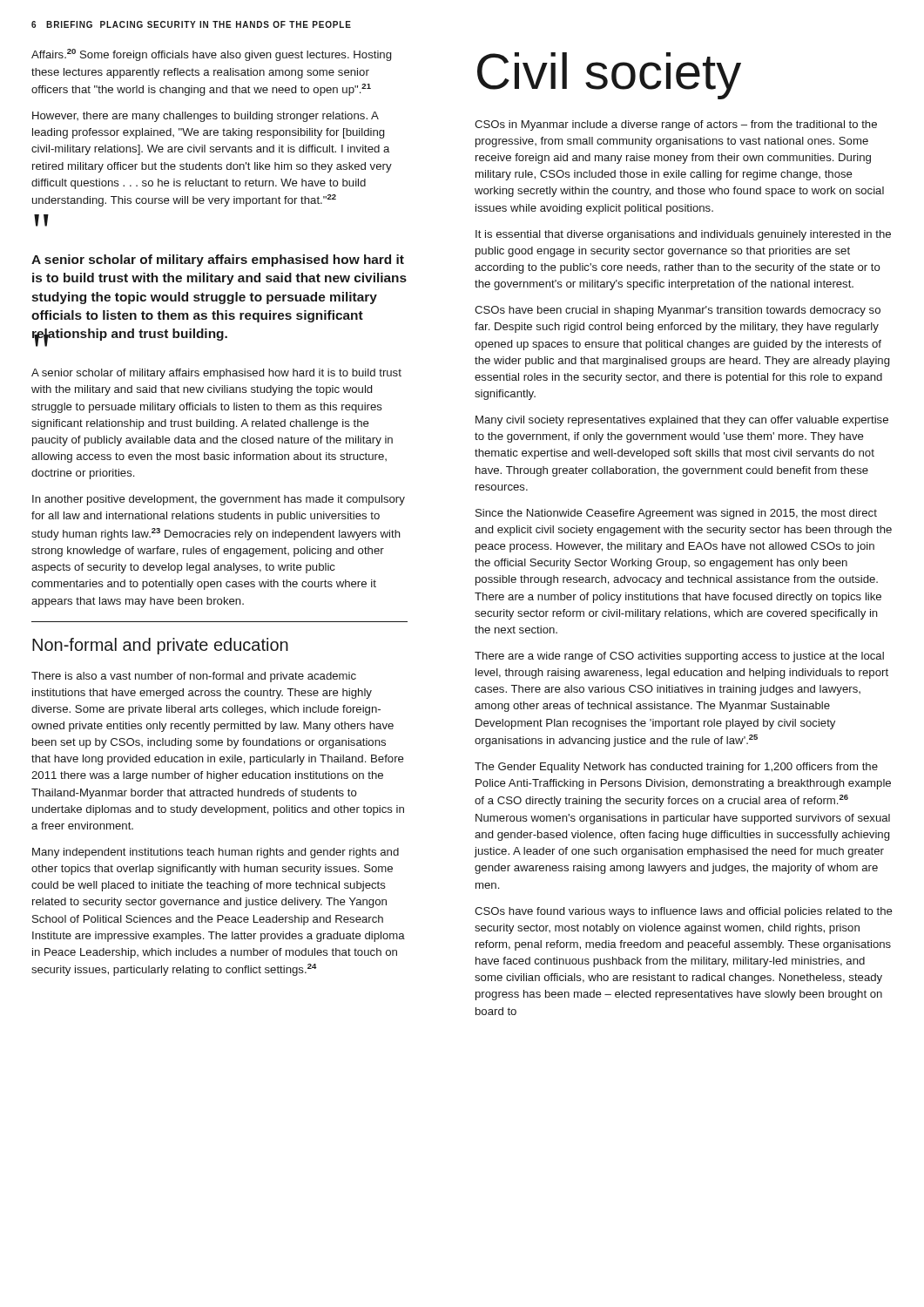
Task: Click the passage that begins "CSOs have been crucial in shaping Myanmar's"
Action: point(682,352)
